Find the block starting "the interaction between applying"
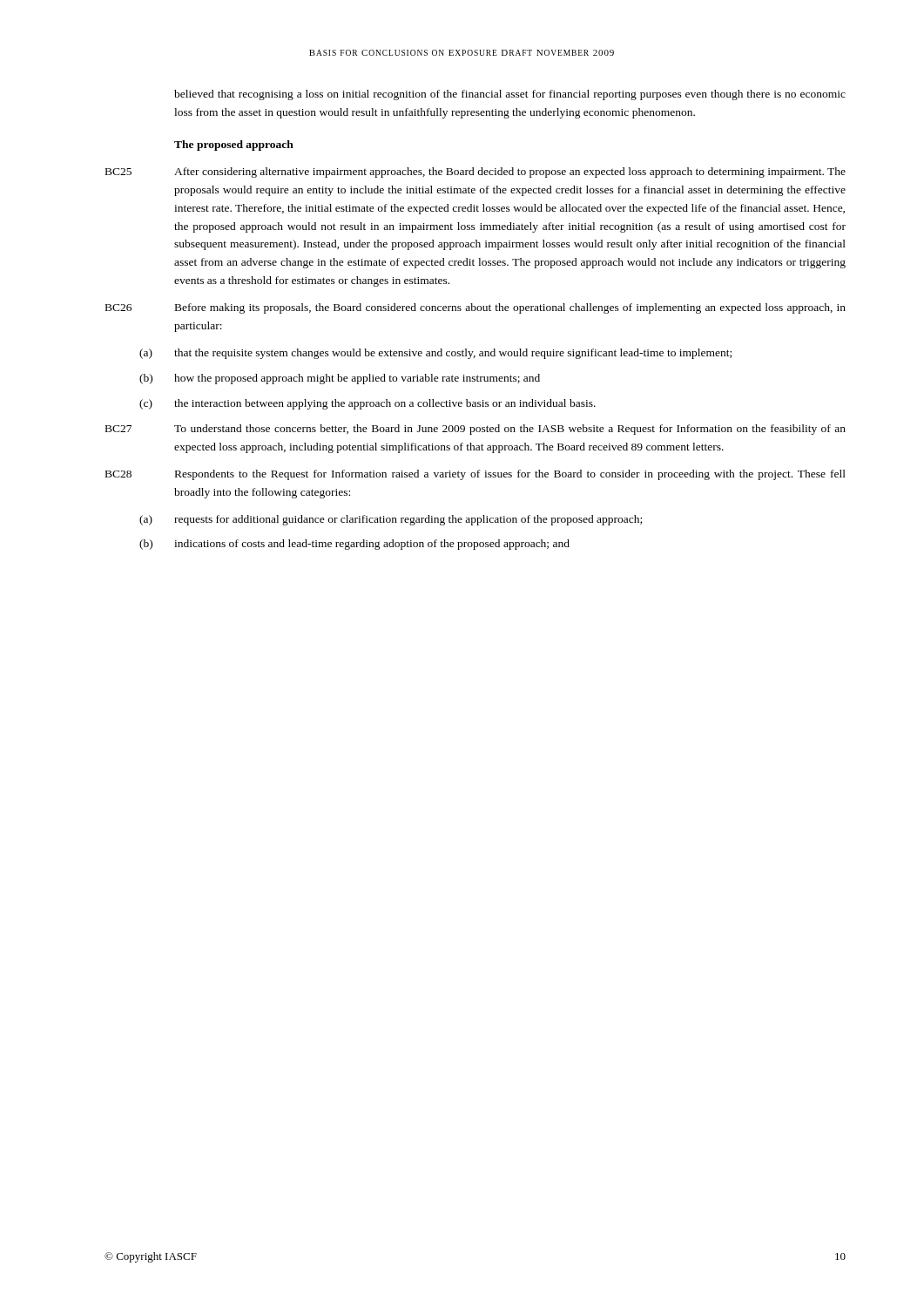This screenshot has width=924, height=1307. (385, 403)
